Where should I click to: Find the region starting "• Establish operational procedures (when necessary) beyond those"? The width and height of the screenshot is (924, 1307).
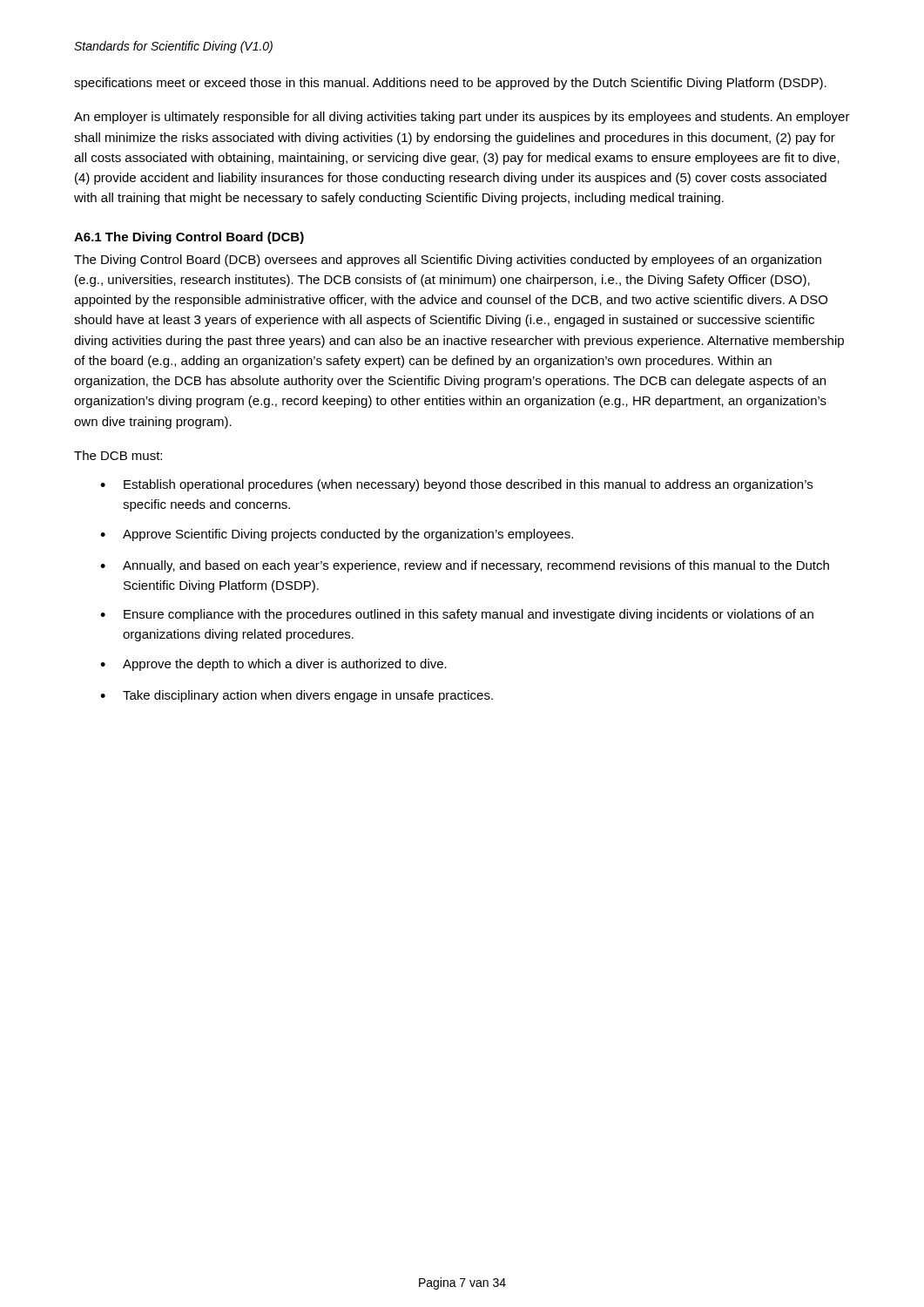tap(475, 494)
